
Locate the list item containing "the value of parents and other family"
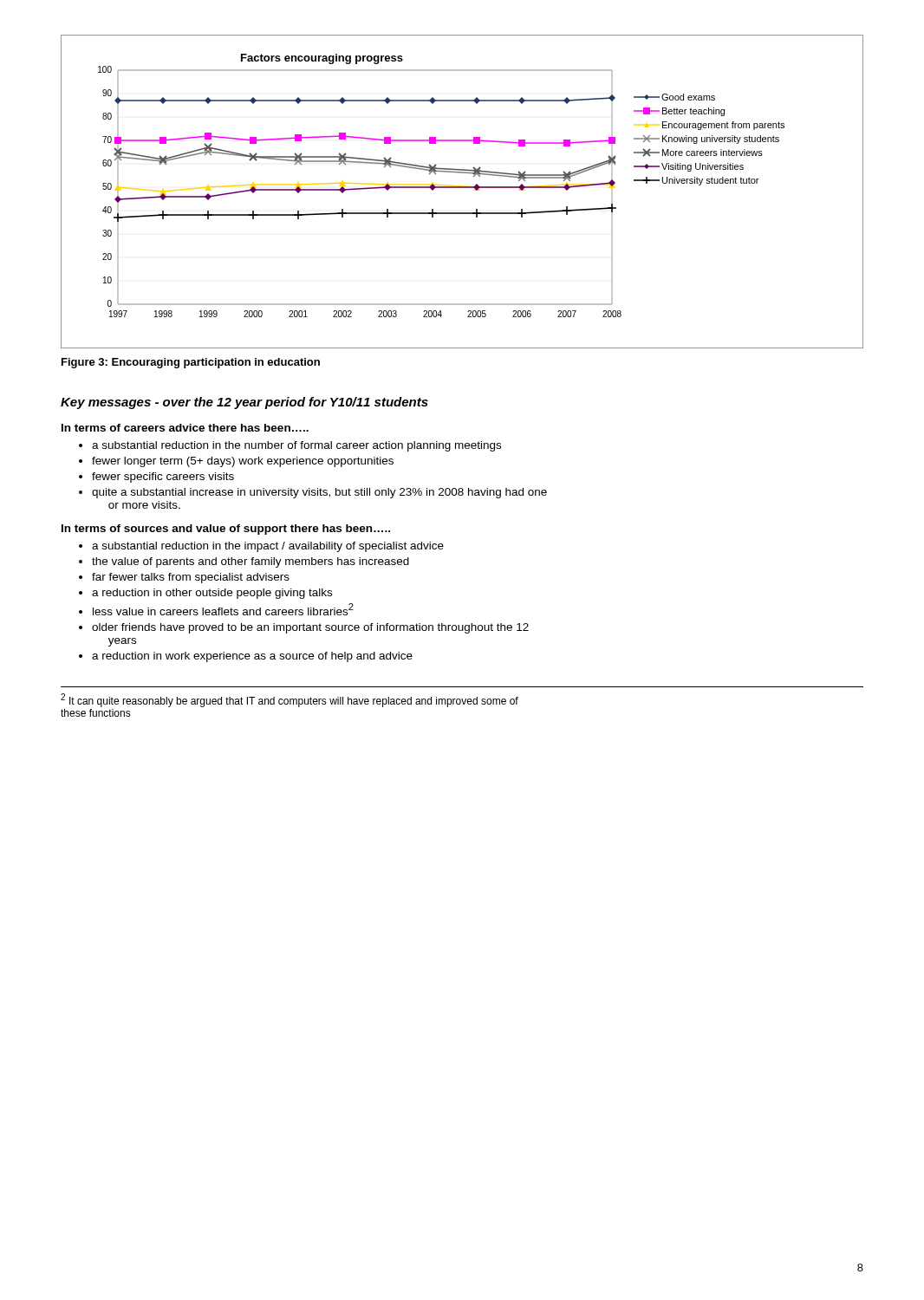pos(251,561)
